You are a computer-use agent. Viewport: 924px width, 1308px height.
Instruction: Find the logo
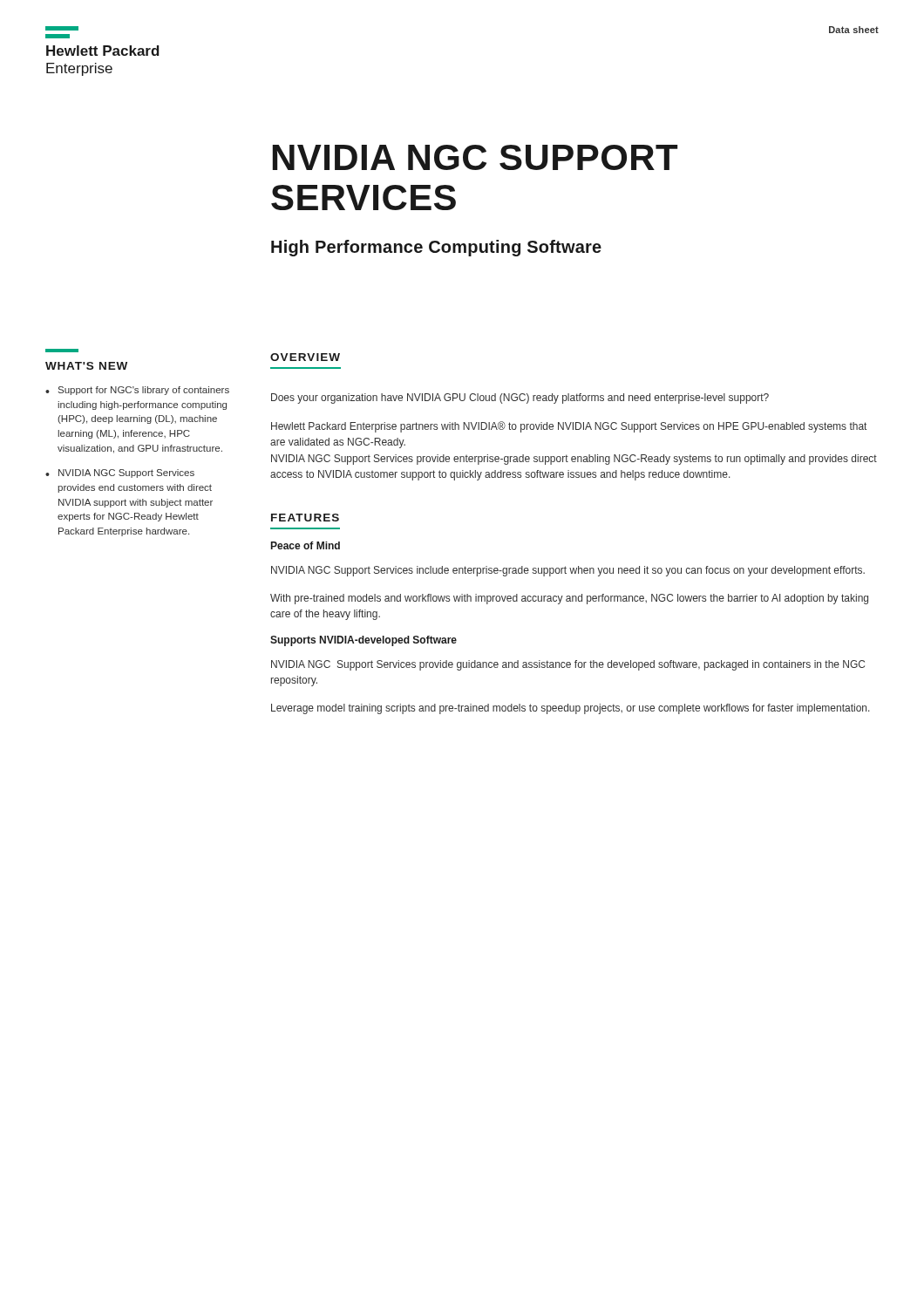coord(103,52)
